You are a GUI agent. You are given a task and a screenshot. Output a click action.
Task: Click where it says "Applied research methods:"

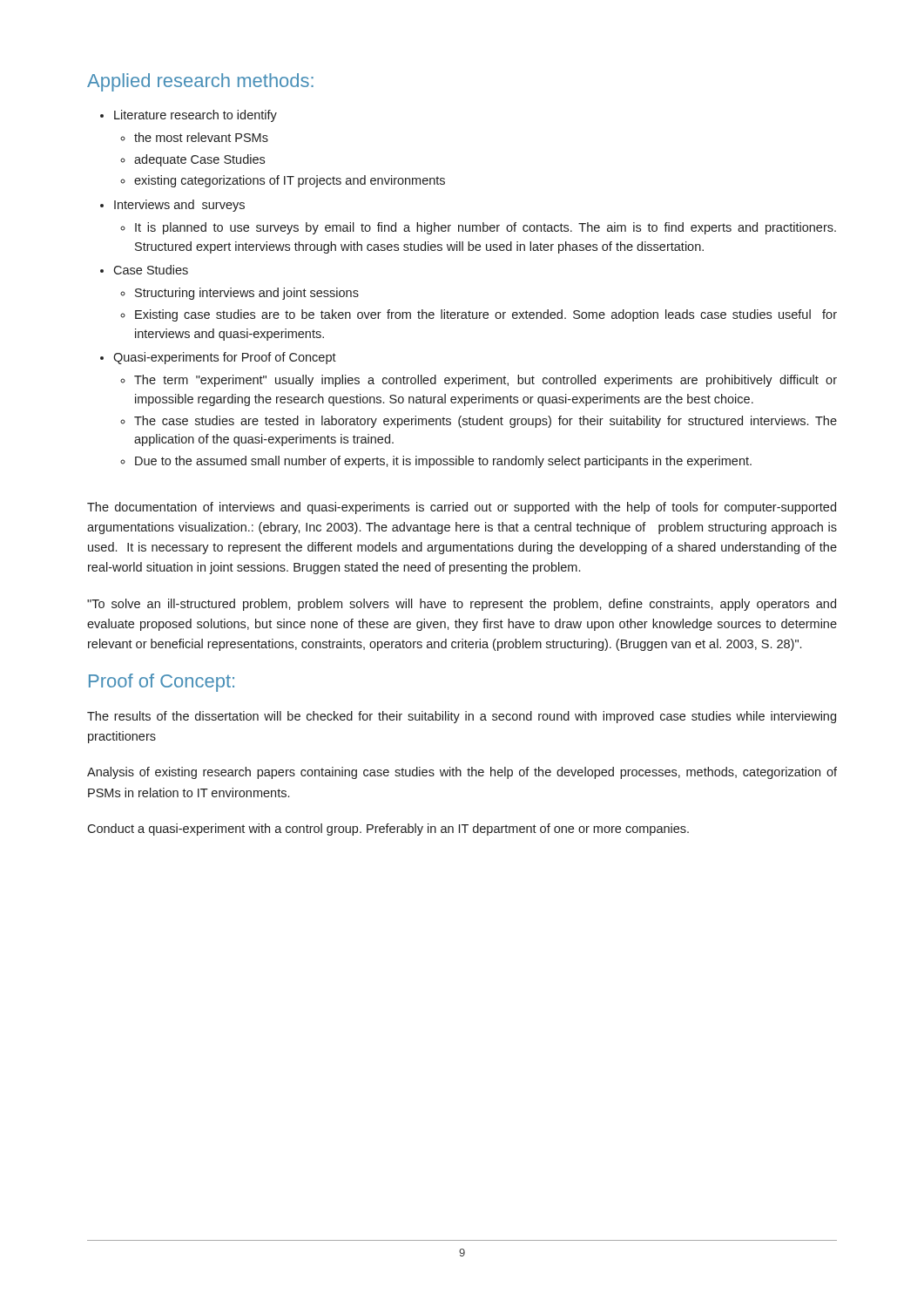pyautogui.click(x=200, y=82)
